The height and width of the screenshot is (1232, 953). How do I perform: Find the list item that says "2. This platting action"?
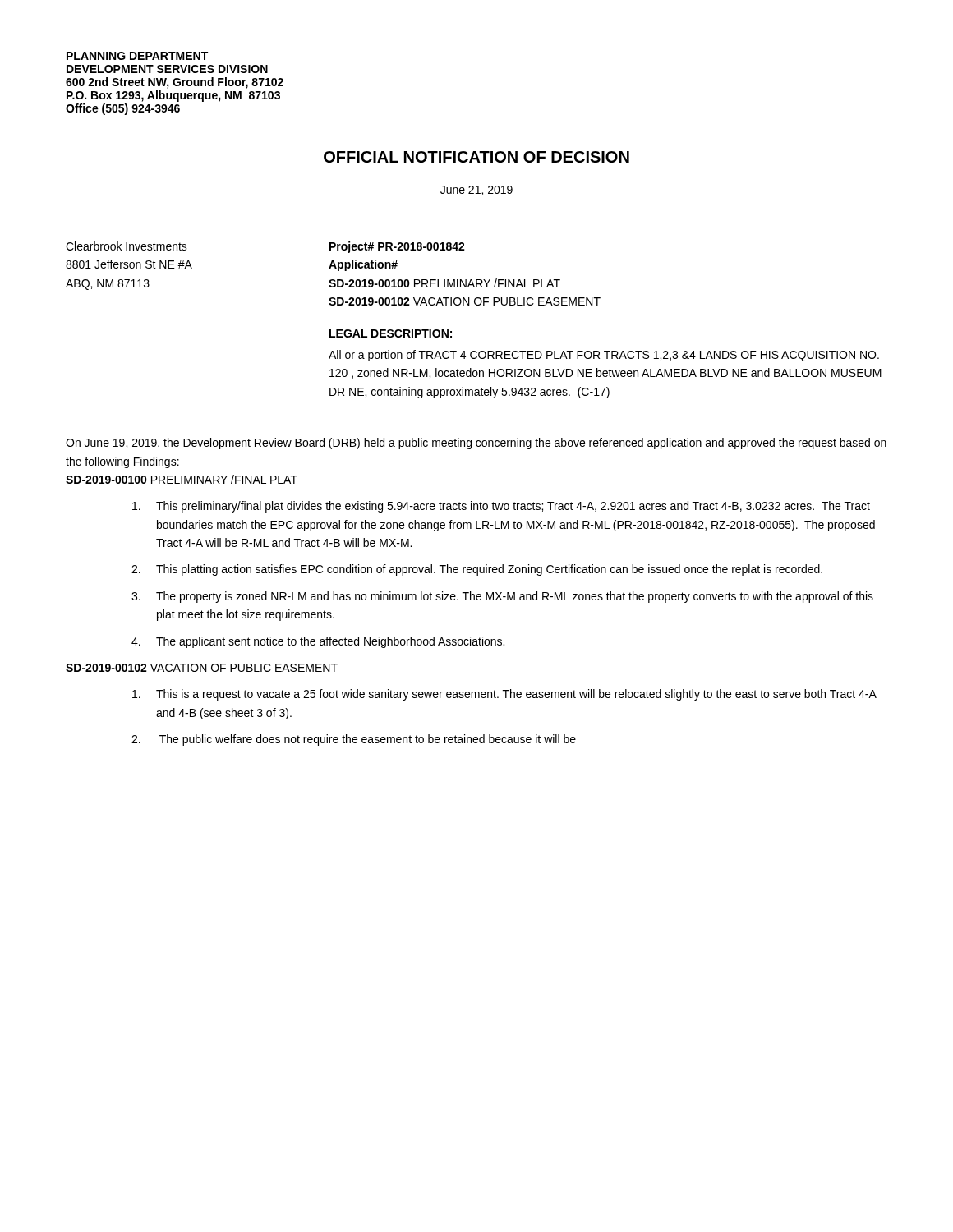coord(509,570)
